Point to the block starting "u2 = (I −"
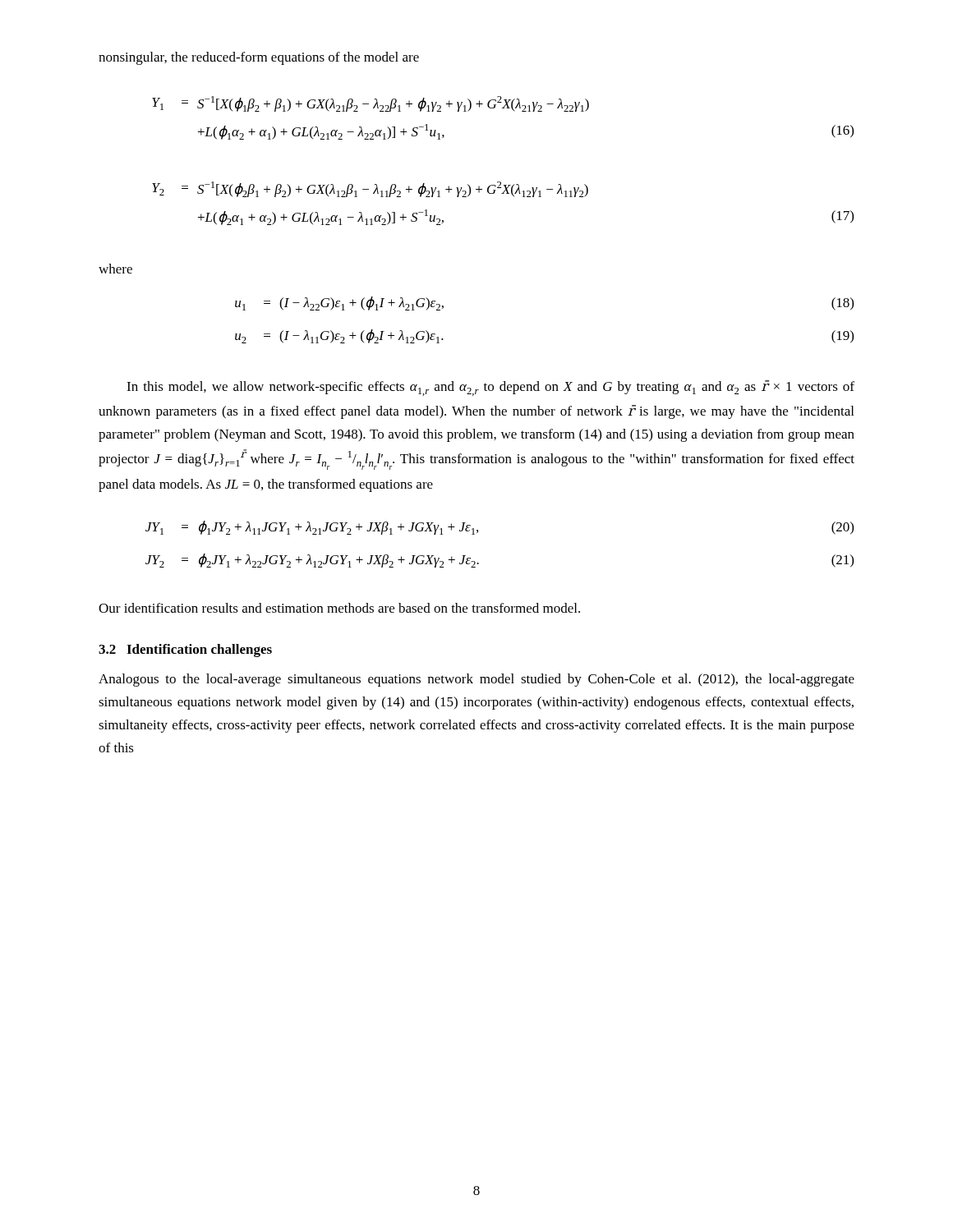The height and width of the screenshot is (1232, 953). 353,336
